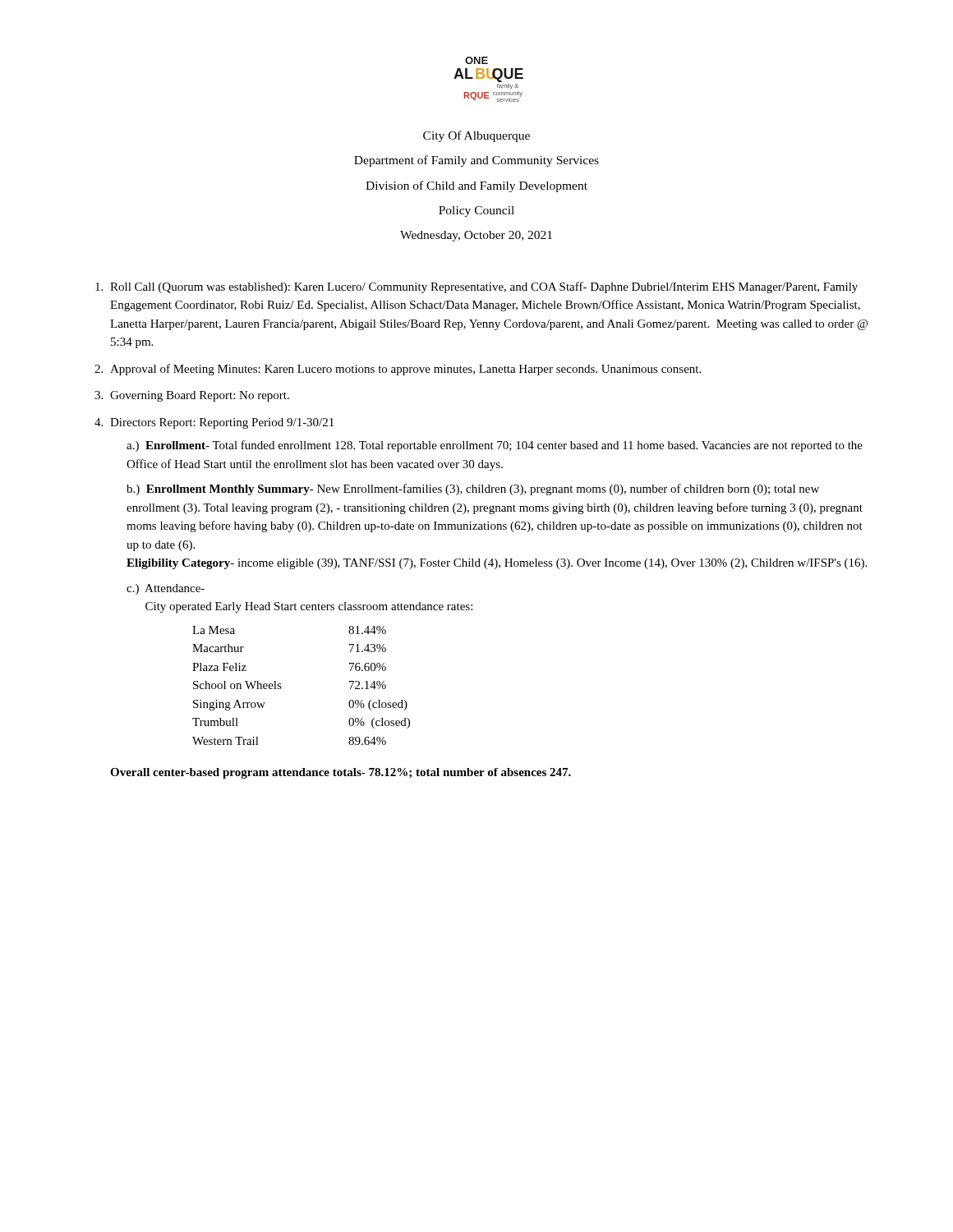Where is the passage that starts "Approval of Meeting Minutes: Karen"?
953x1232 pixels.
tap(406, 369)
